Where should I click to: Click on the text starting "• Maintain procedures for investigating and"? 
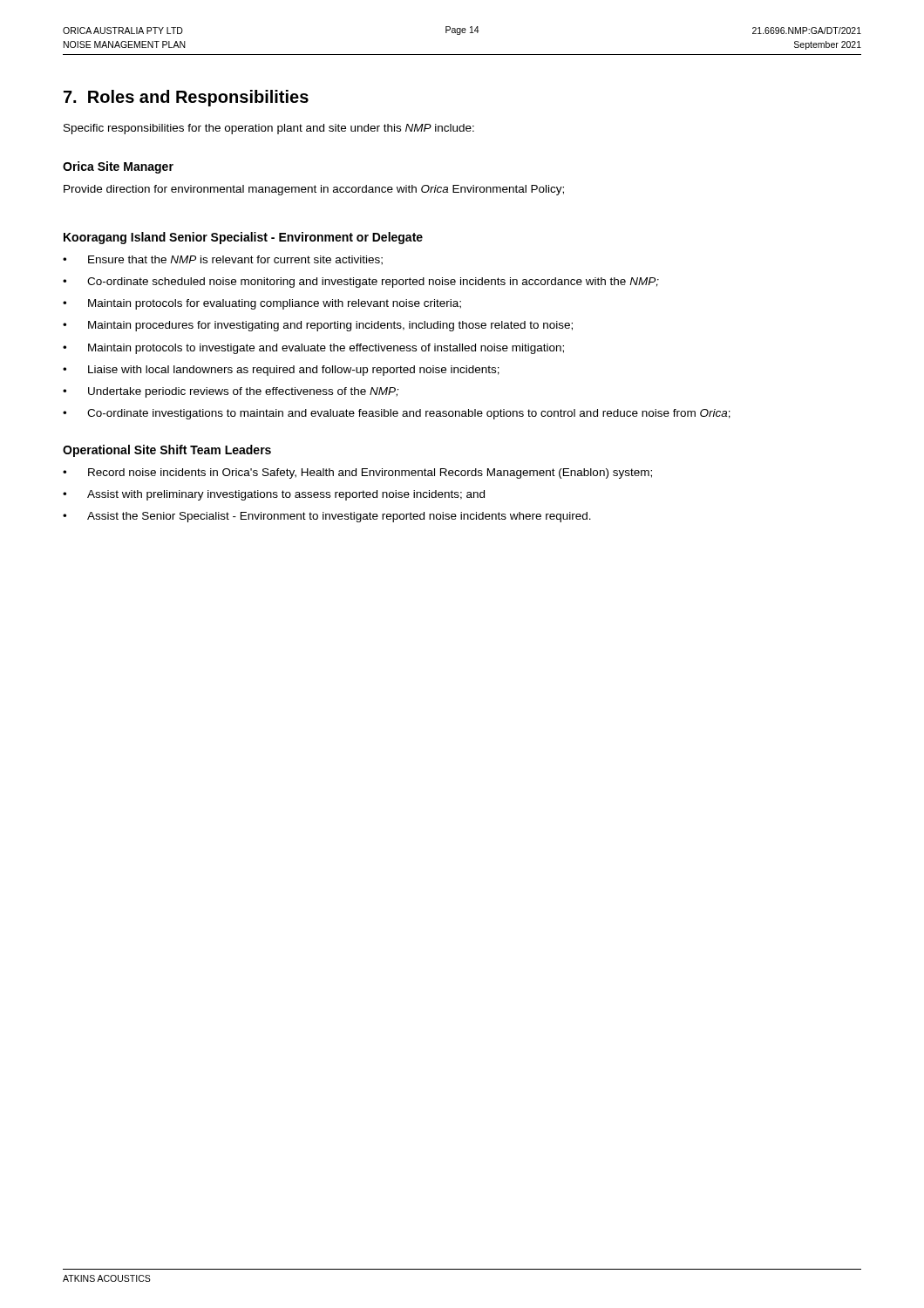[462, 326]
